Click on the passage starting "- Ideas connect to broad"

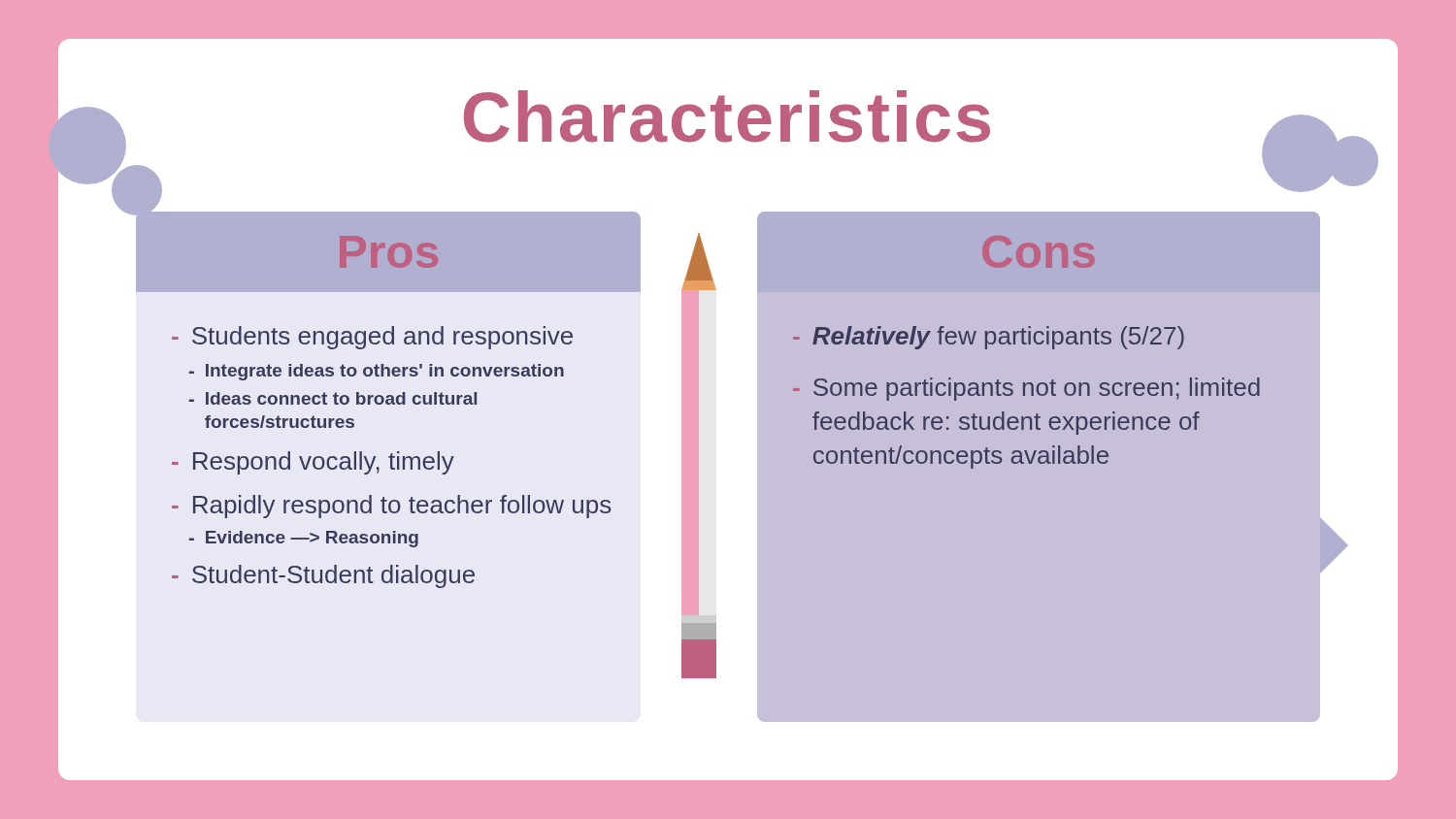pyautogui.click(x=403, y=411)
